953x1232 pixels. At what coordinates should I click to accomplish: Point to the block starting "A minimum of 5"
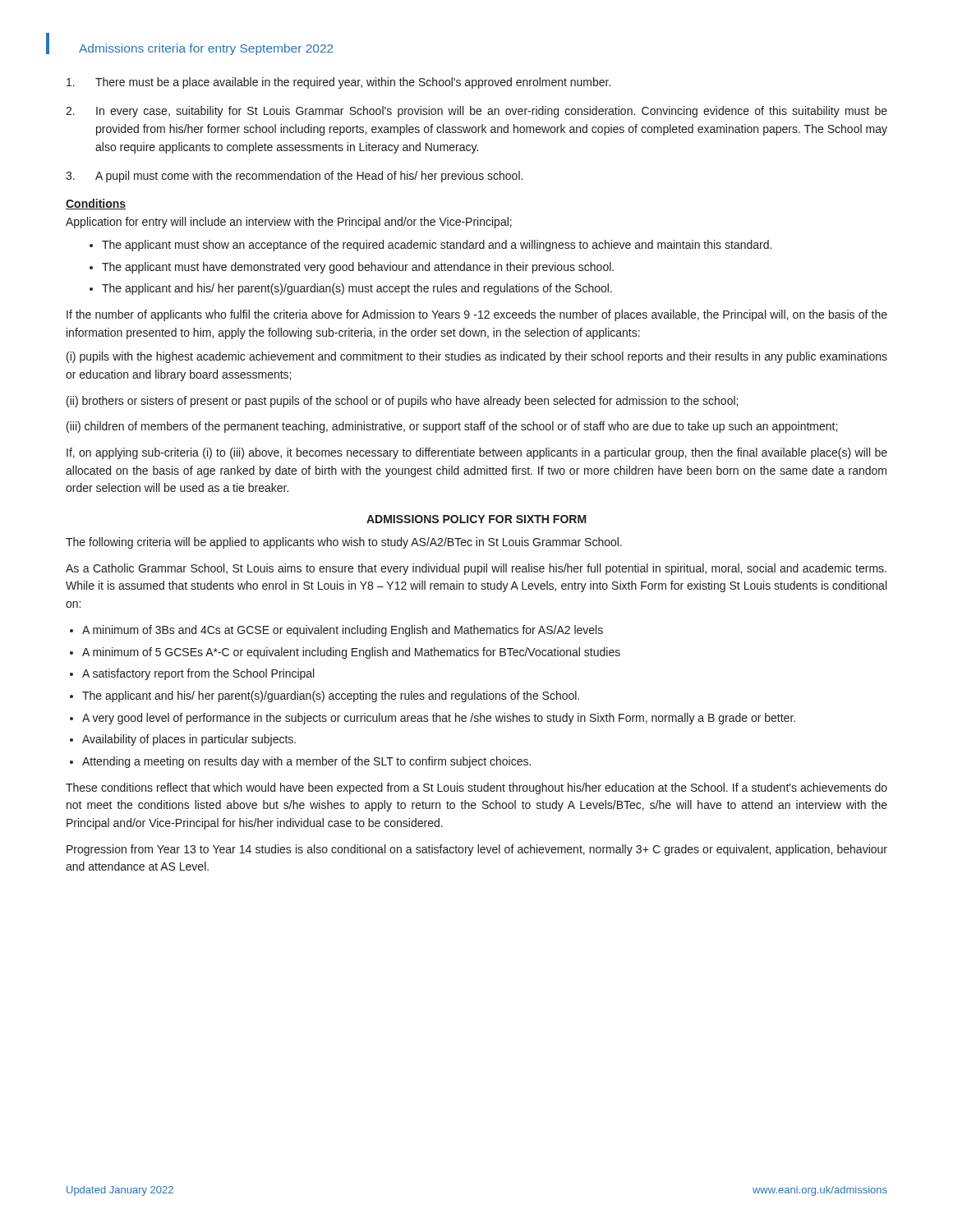coord(351,652)
